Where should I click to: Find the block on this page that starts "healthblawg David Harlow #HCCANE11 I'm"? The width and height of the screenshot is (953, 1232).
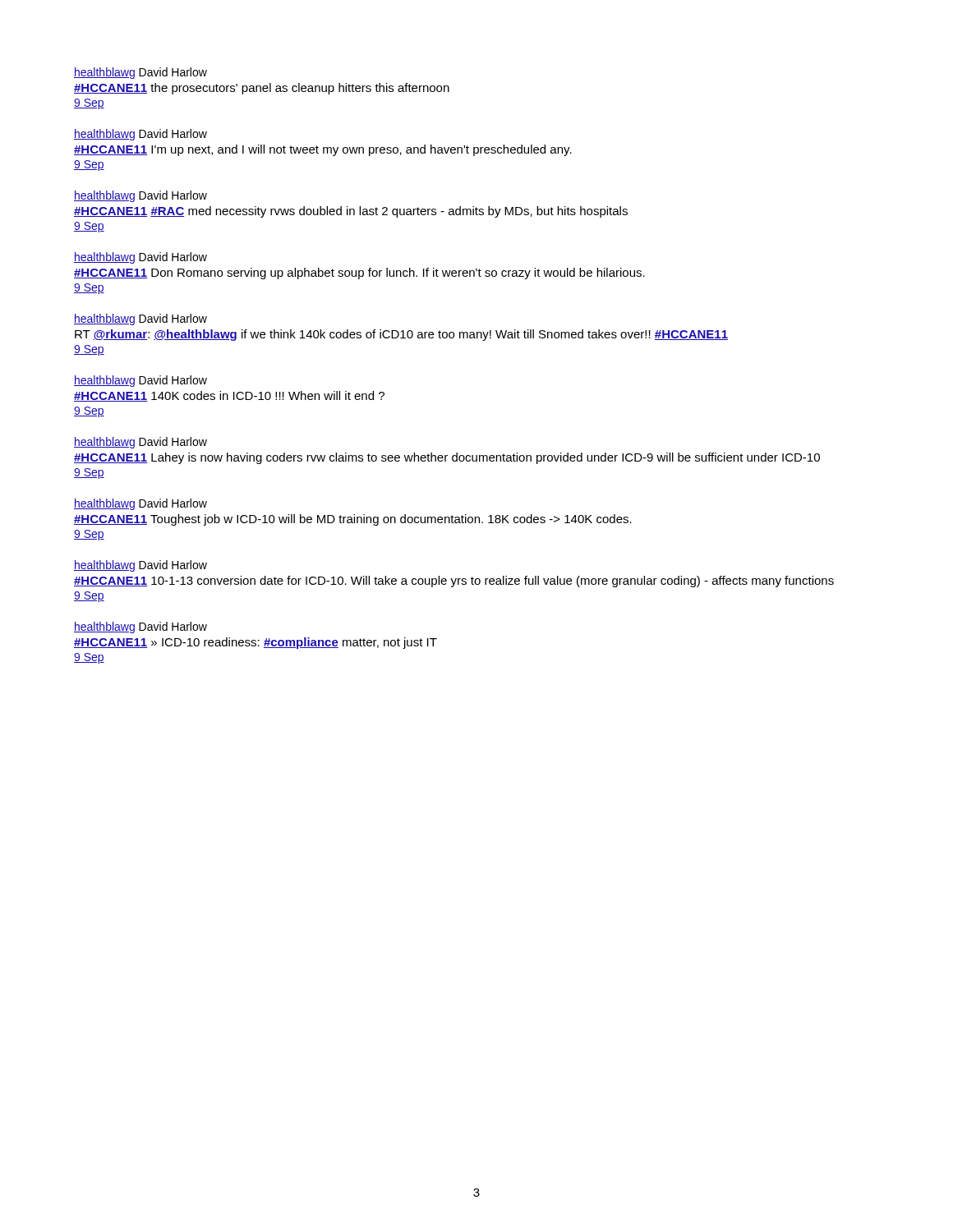pos(476,149)
